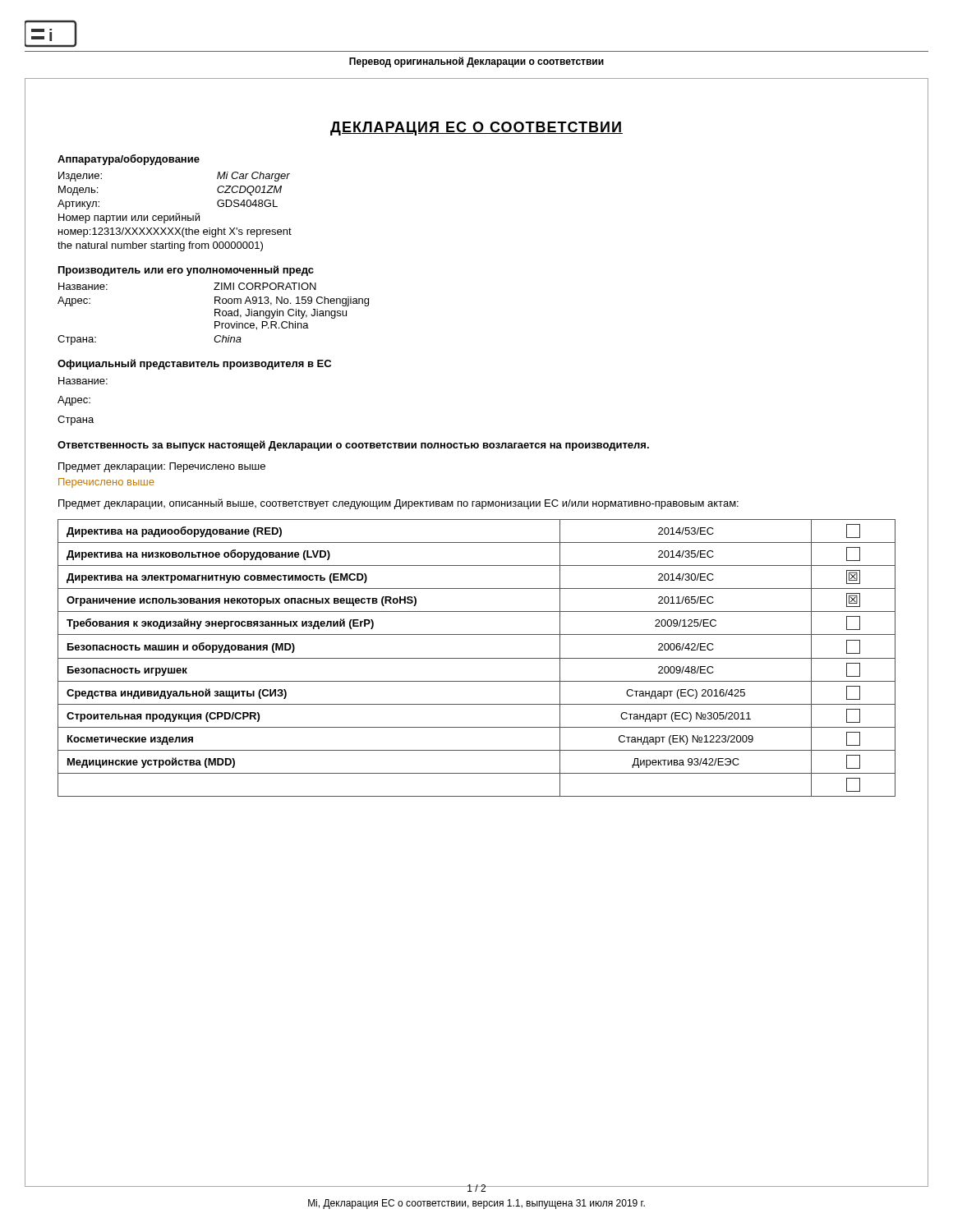The height and width of the screenshot is (1232, 953).
Task: Click where it says "Производитель или его уполномоченный предс"
Action: click(186, 270)
